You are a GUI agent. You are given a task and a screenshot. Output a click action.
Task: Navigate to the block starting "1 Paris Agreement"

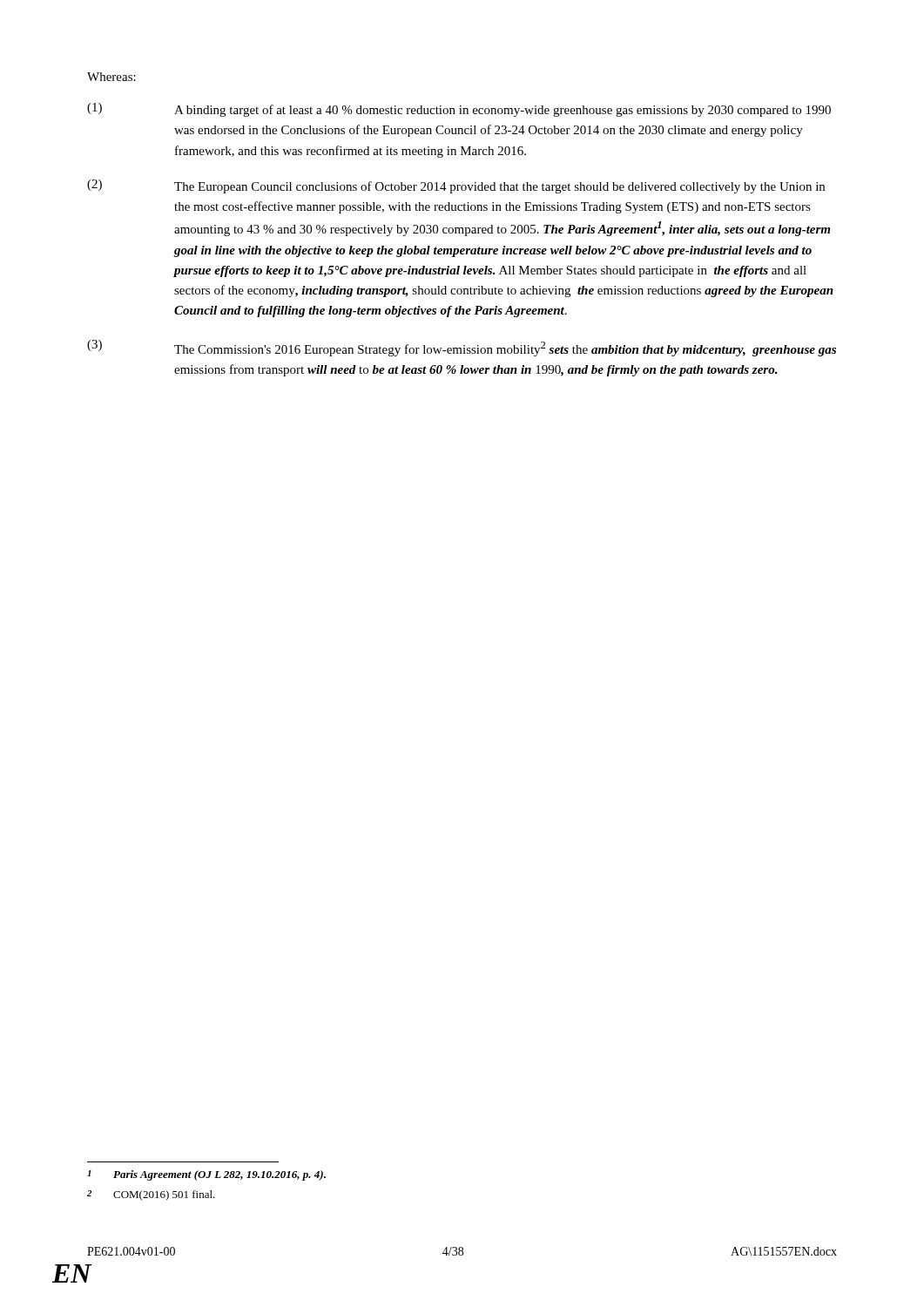click(206, 1175)
